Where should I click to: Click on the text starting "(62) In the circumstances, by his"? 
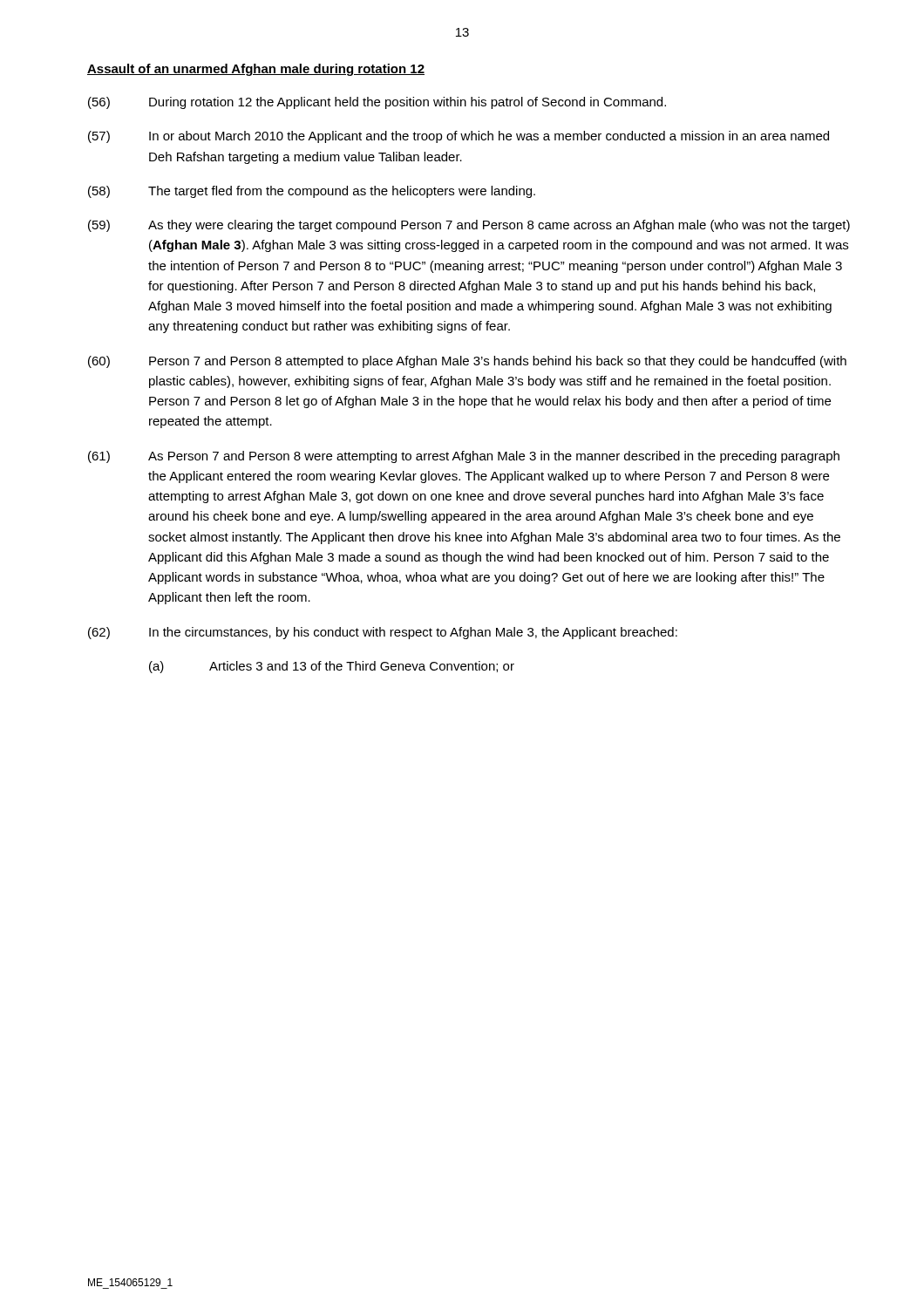coord(471,631)
